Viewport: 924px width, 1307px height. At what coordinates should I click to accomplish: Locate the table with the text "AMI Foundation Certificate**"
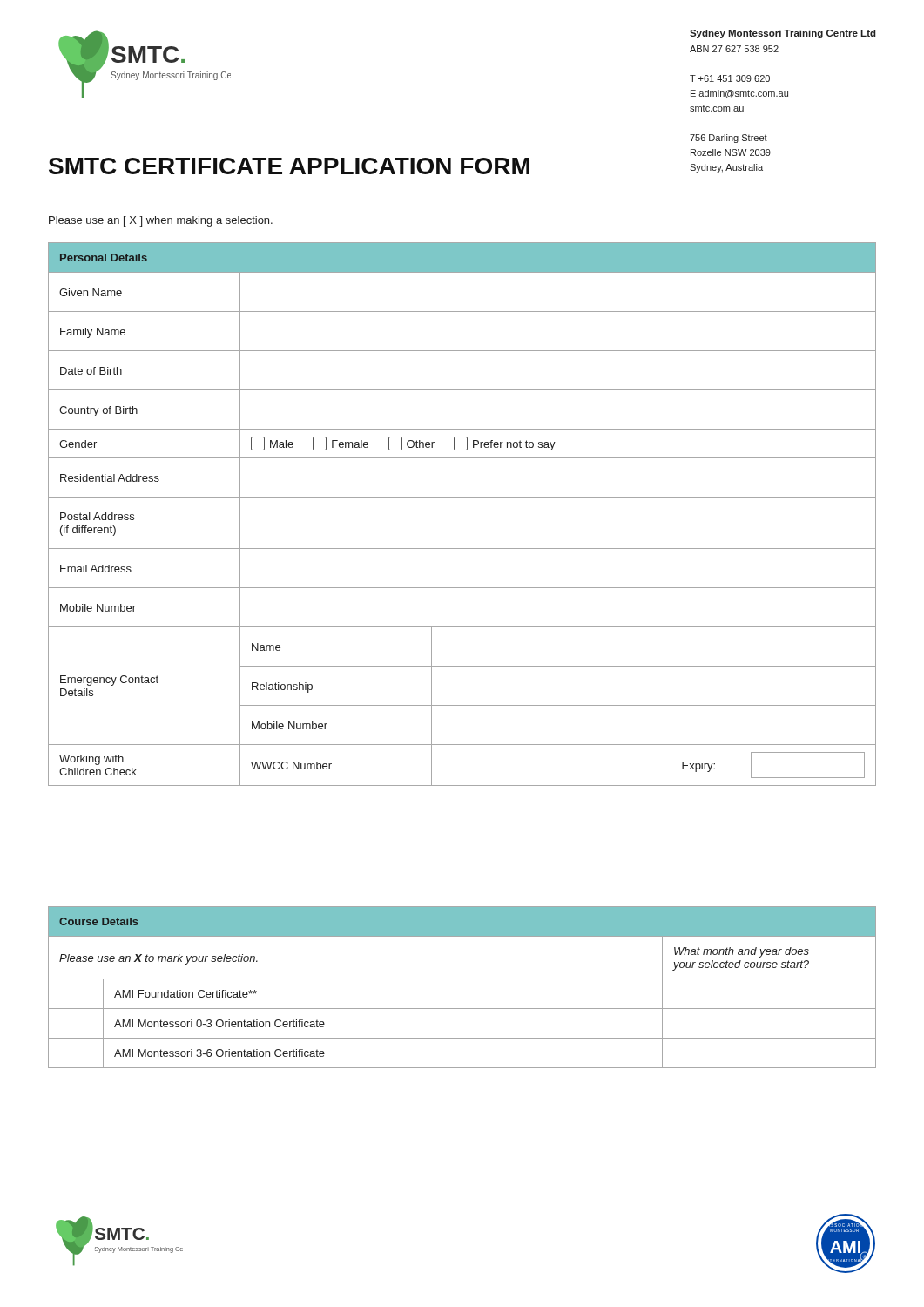(462, 987)
